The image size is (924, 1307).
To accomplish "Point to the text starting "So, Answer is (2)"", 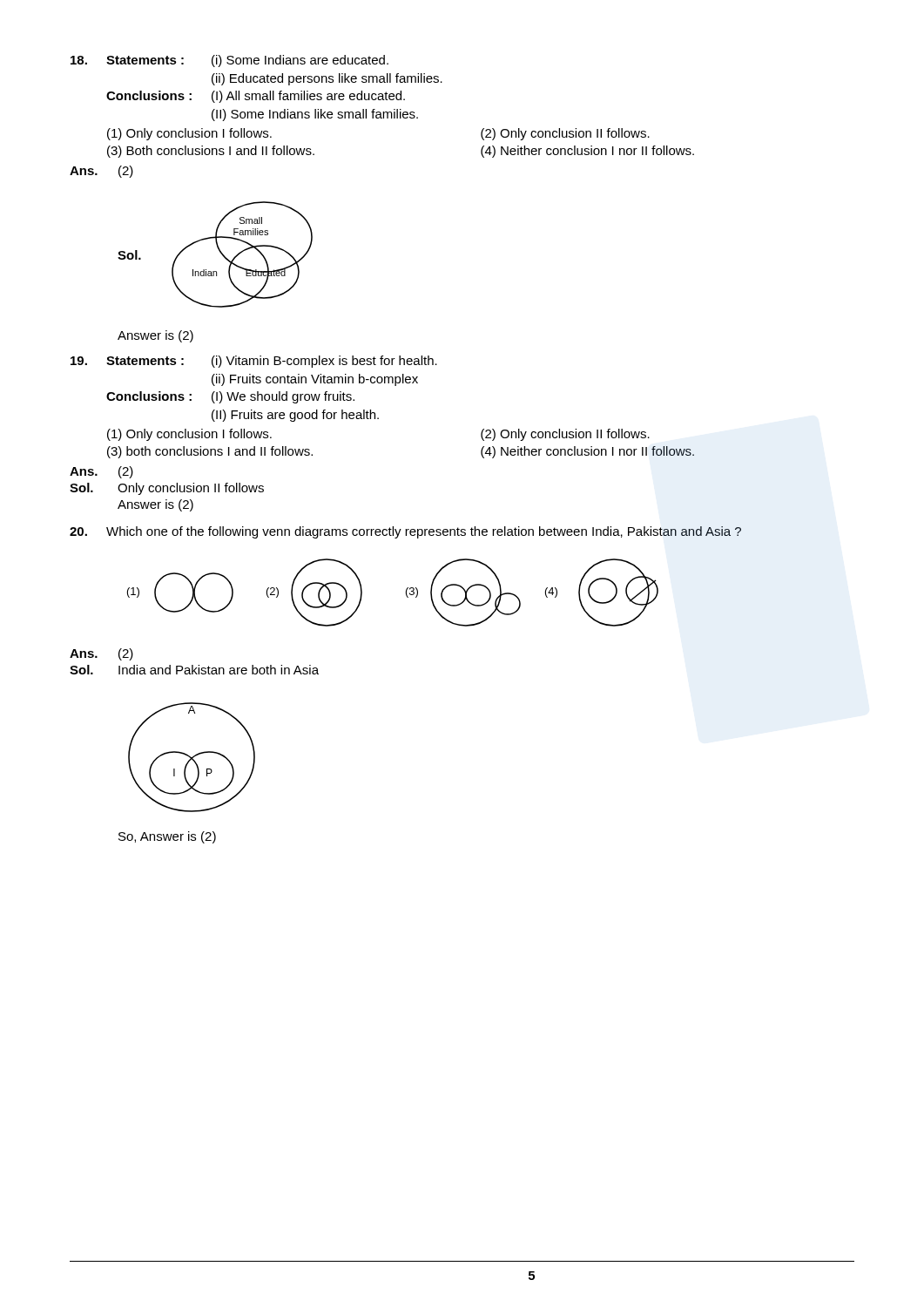I will pos(167,836).
